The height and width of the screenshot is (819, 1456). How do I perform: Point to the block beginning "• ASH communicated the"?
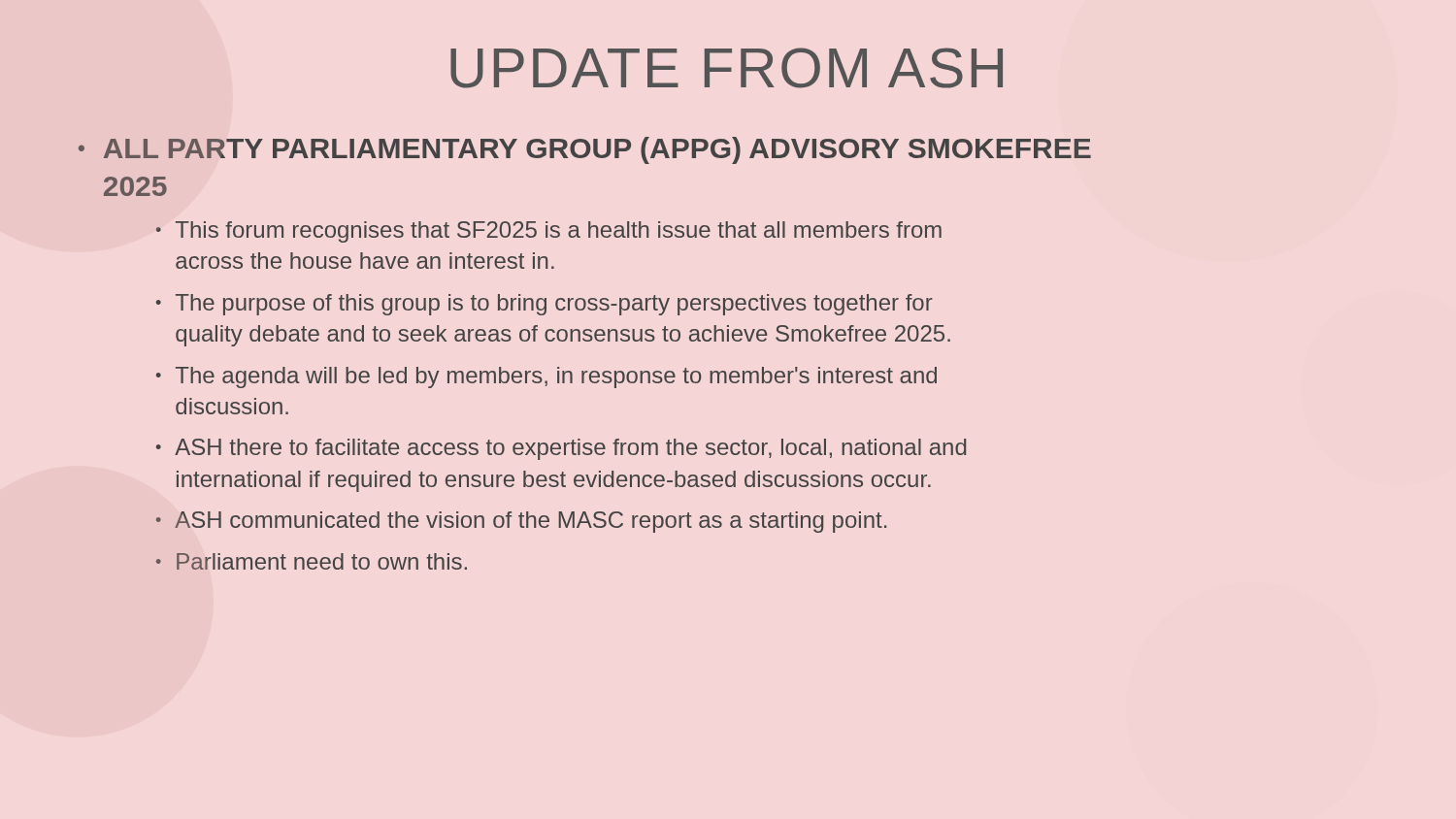[x=522, y=520]
